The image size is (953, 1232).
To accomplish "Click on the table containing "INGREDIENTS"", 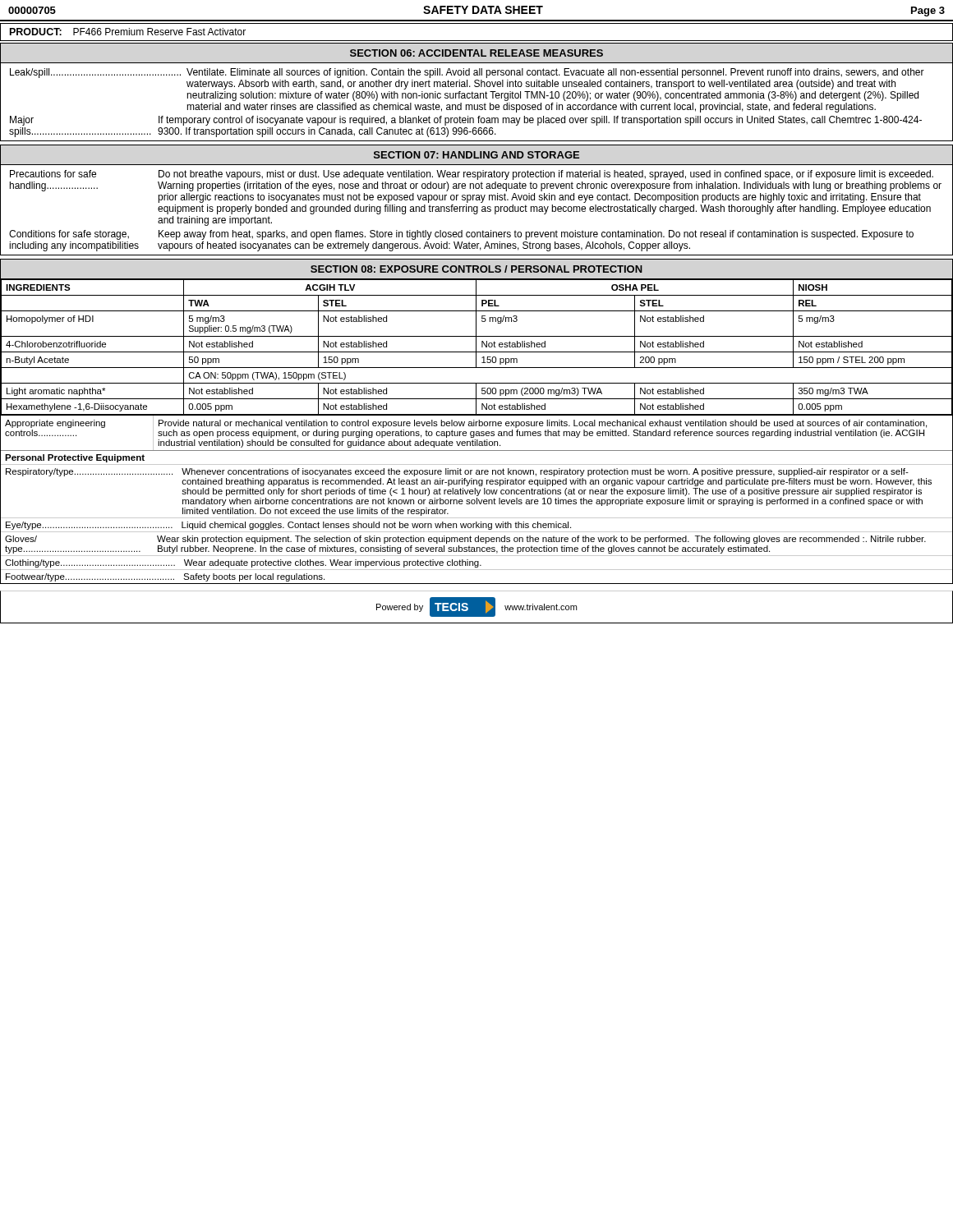I will click(x=476, y=347).
